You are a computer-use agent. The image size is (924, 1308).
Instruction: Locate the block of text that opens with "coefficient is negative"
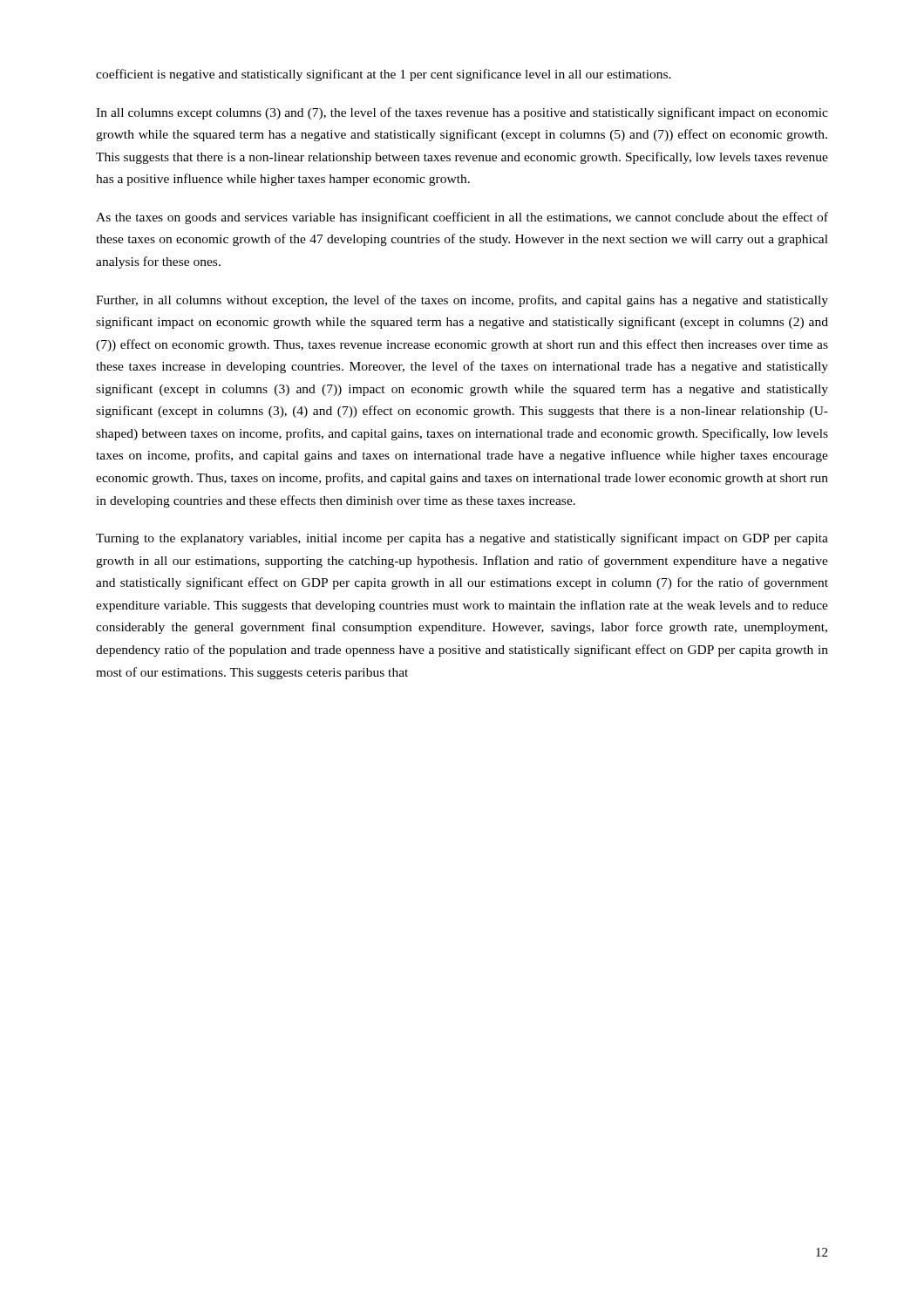[384, 74]
